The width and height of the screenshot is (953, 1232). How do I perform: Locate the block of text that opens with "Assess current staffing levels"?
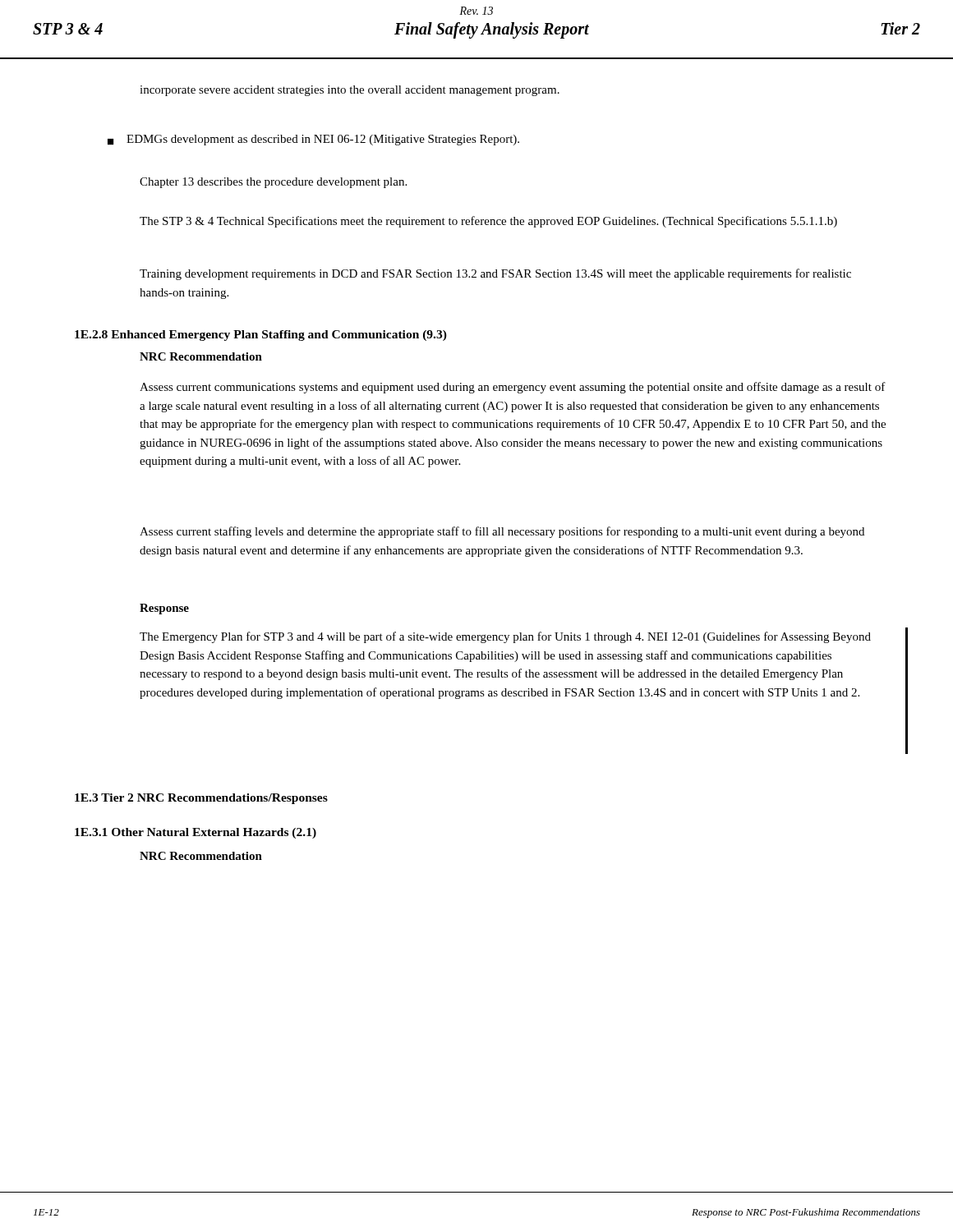tap(502, 541)
